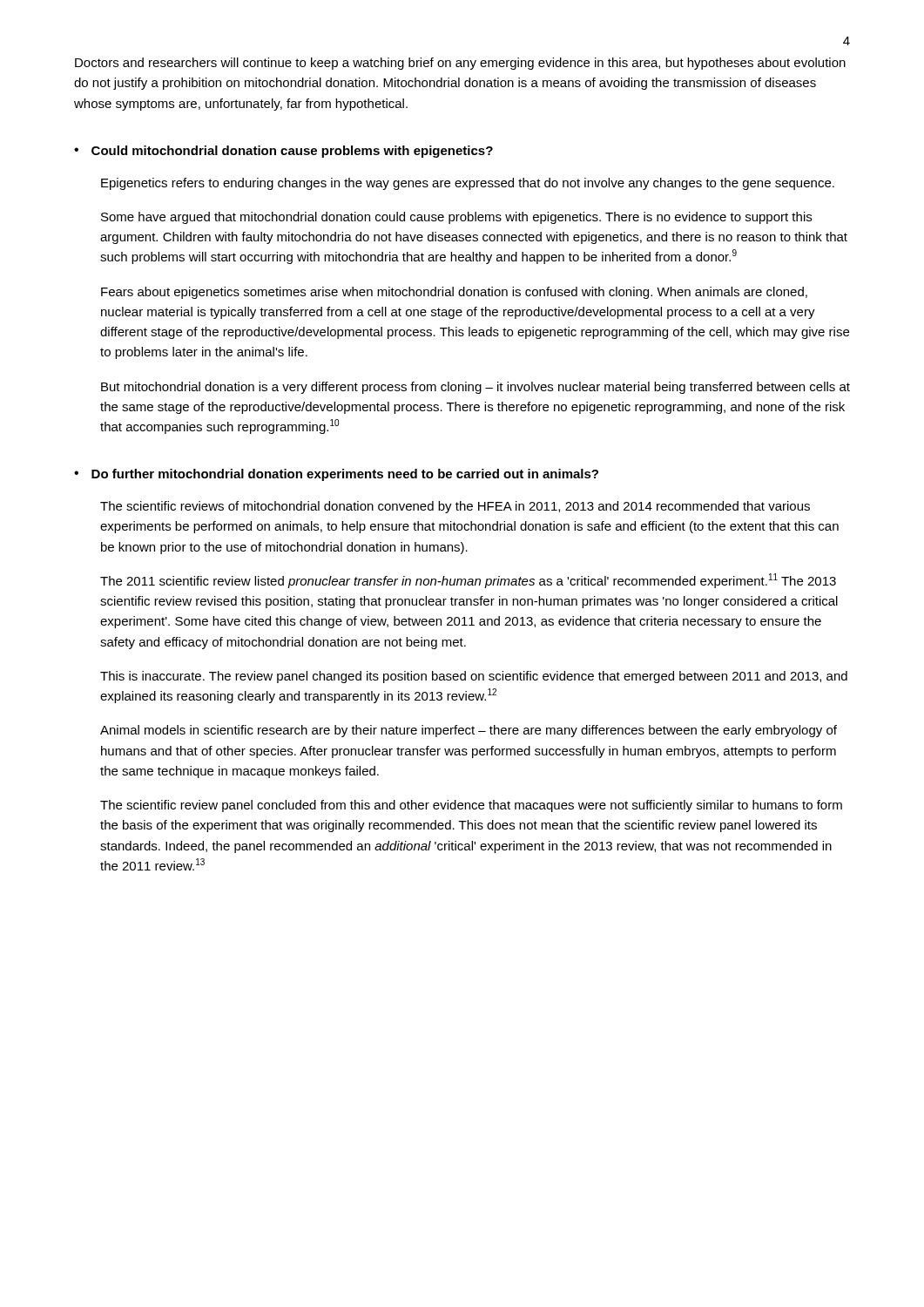The image size is (924, 1307).
Task: Locate the text block starting "• Could mitochondrial donation cause problems with"
Action: coord(284,150)
